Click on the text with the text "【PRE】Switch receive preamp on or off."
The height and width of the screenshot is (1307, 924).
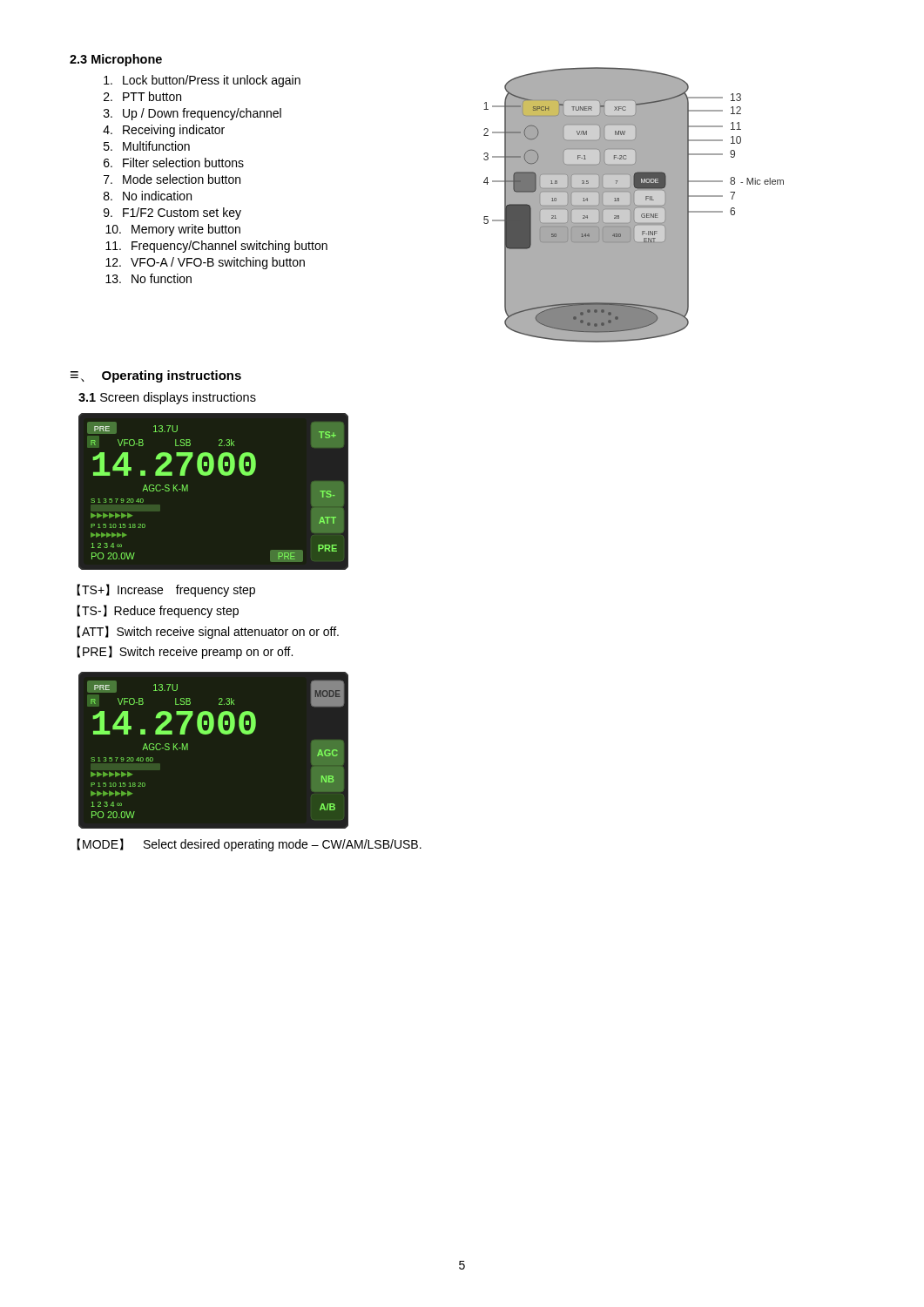coord(182,652)
